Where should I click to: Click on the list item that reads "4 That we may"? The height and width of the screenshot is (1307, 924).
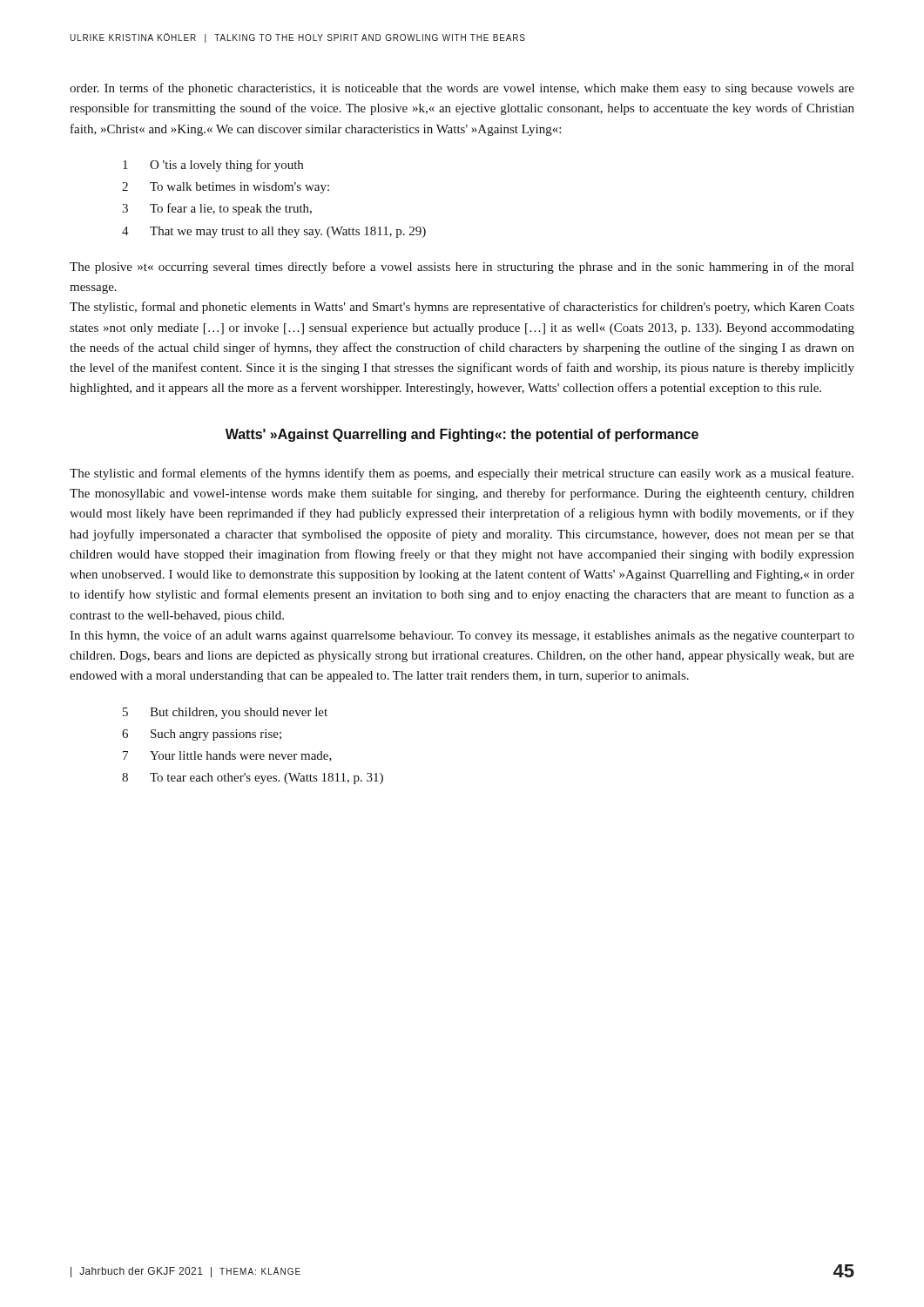pos(274,232)
